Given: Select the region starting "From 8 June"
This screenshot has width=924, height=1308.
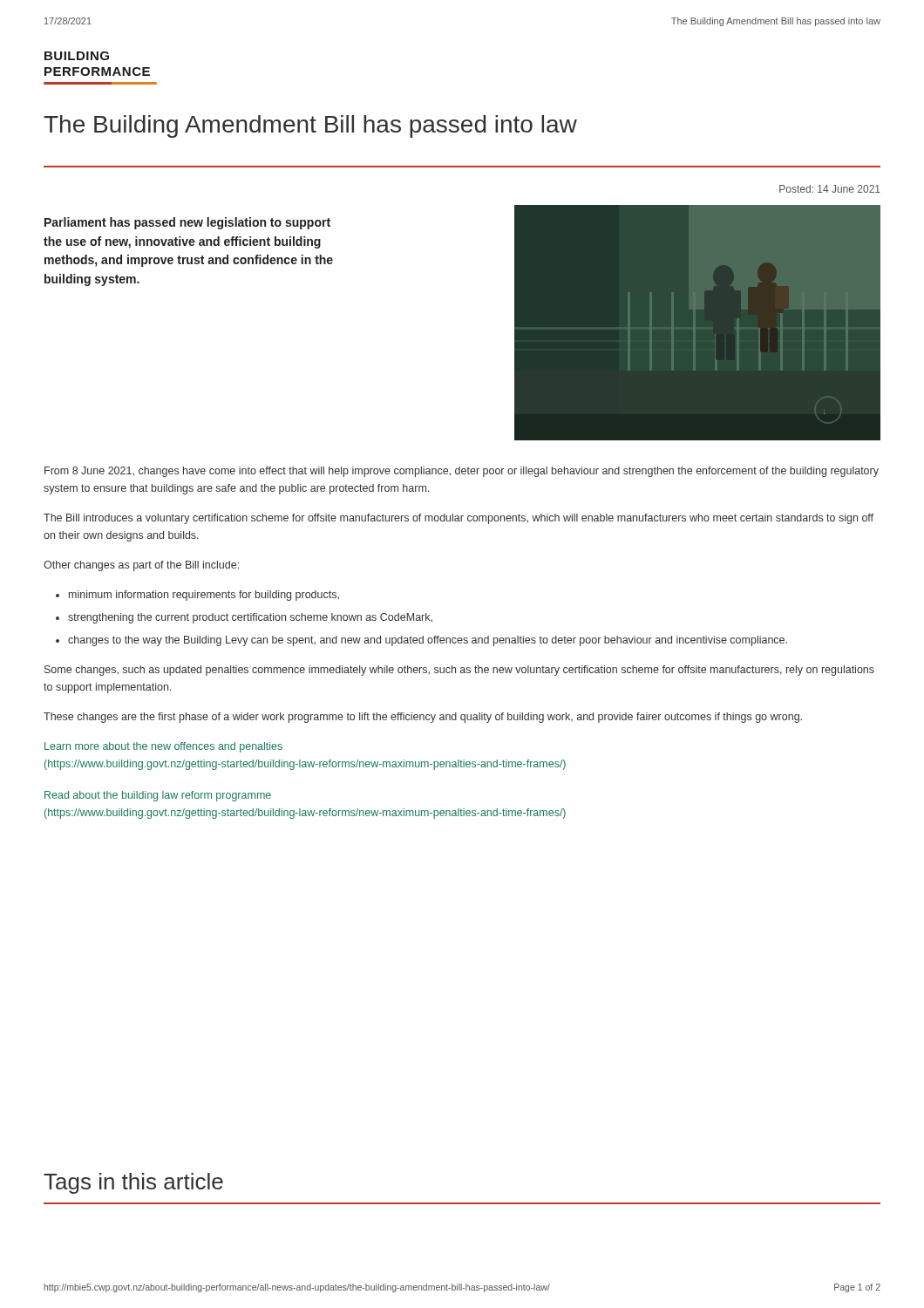Looking at the screenshot, I should click(462, 480).
